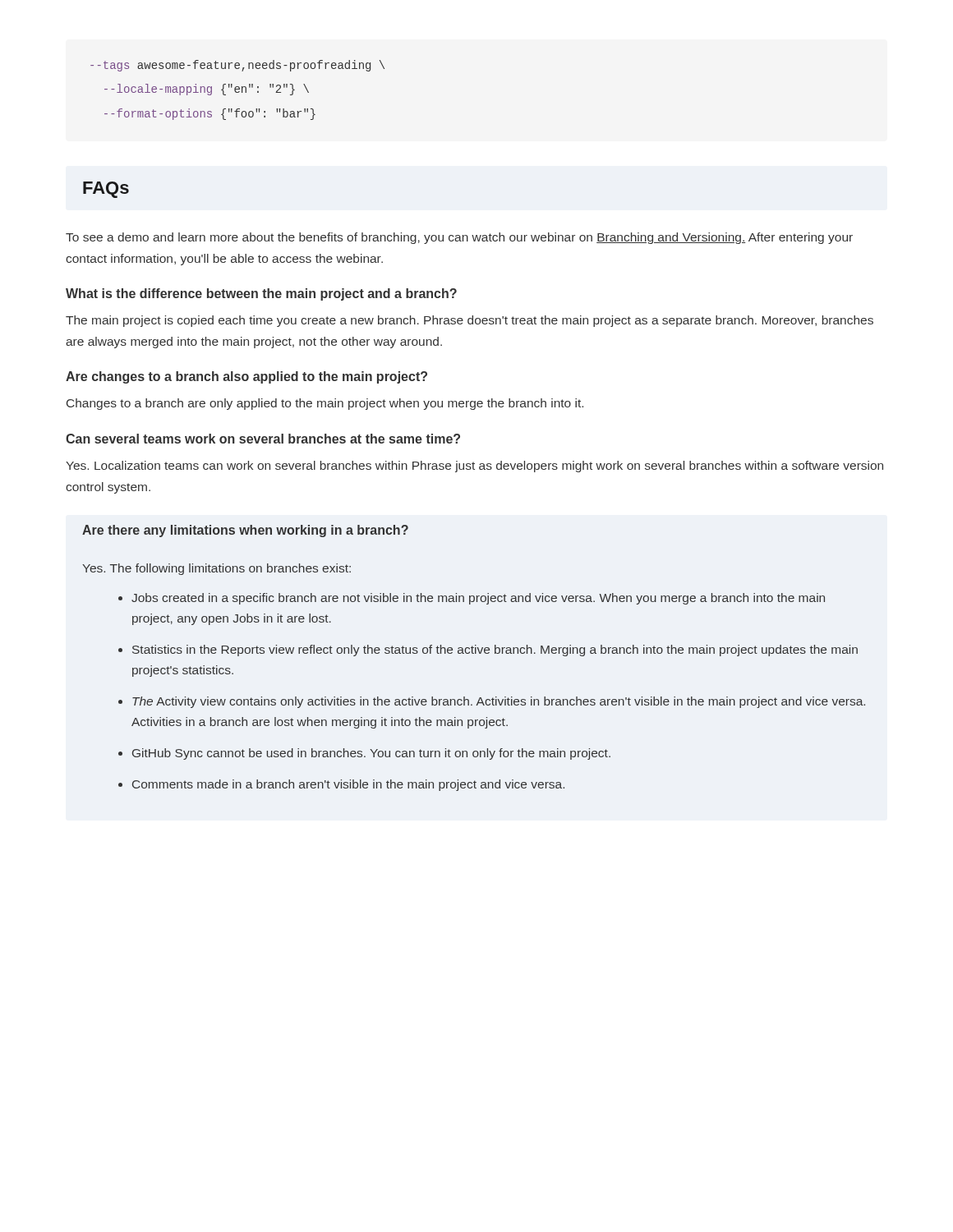Select the text block that reads "Yes. The following"
The height and width of the screenshot is (1232, 953).
217,568
